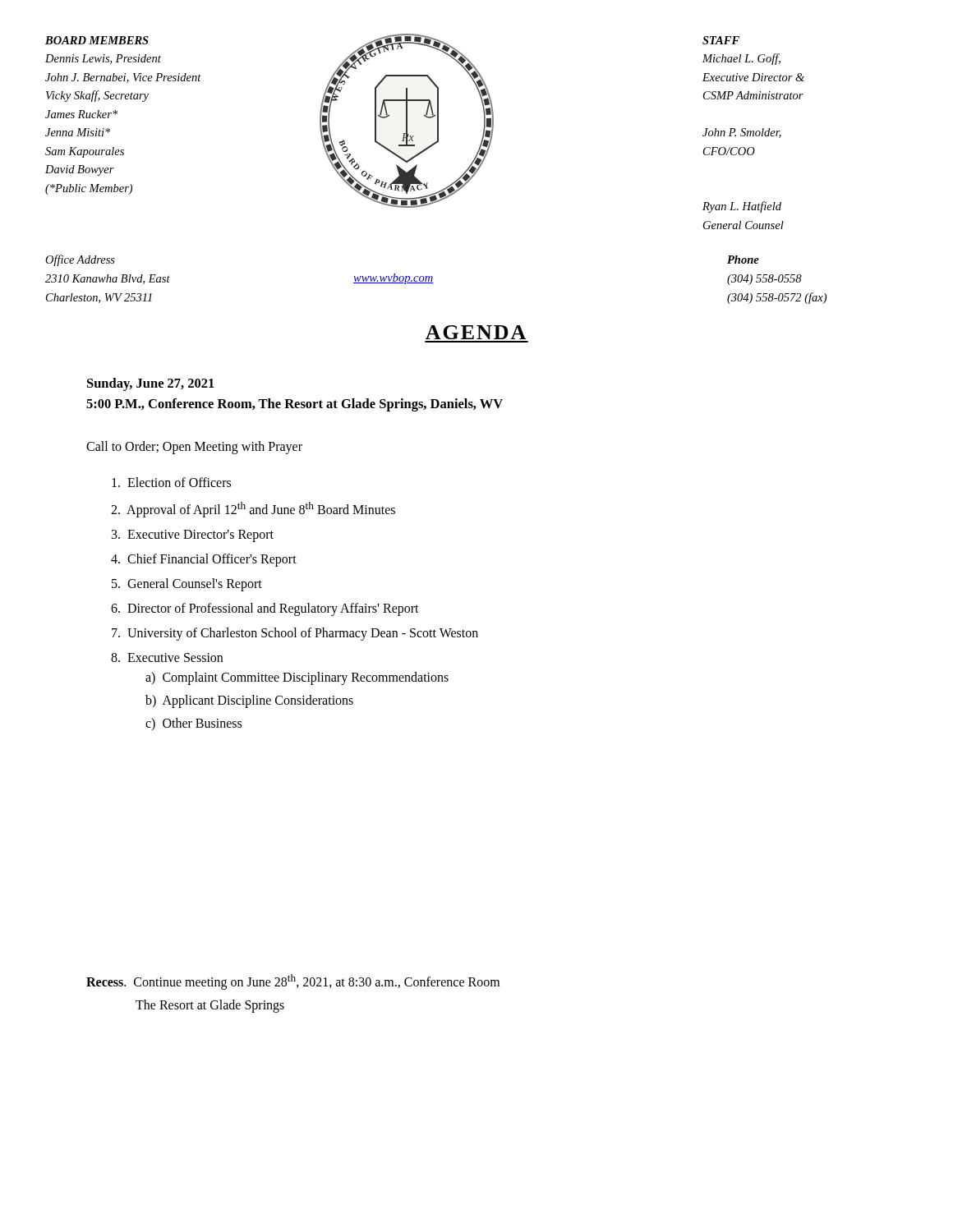Click on the text block containing "BOARD MEMBERS Dennis Lewis, President John J."
Viewport: 953px width, 1232px height.
(123, 114)
